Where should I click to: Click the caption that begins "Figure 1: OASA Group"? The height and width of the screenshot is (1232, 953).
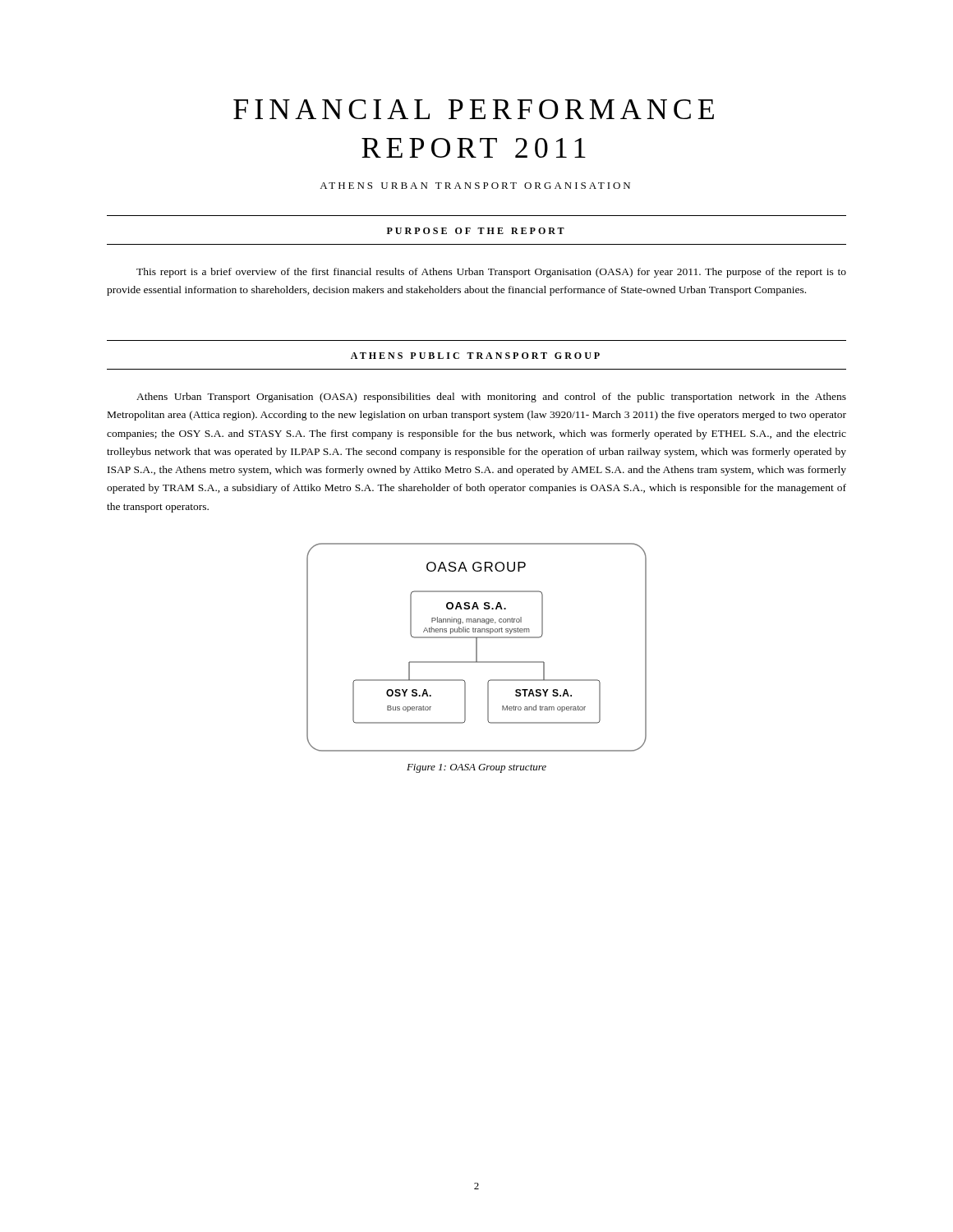pyautogui.click(x=476, y=767)
